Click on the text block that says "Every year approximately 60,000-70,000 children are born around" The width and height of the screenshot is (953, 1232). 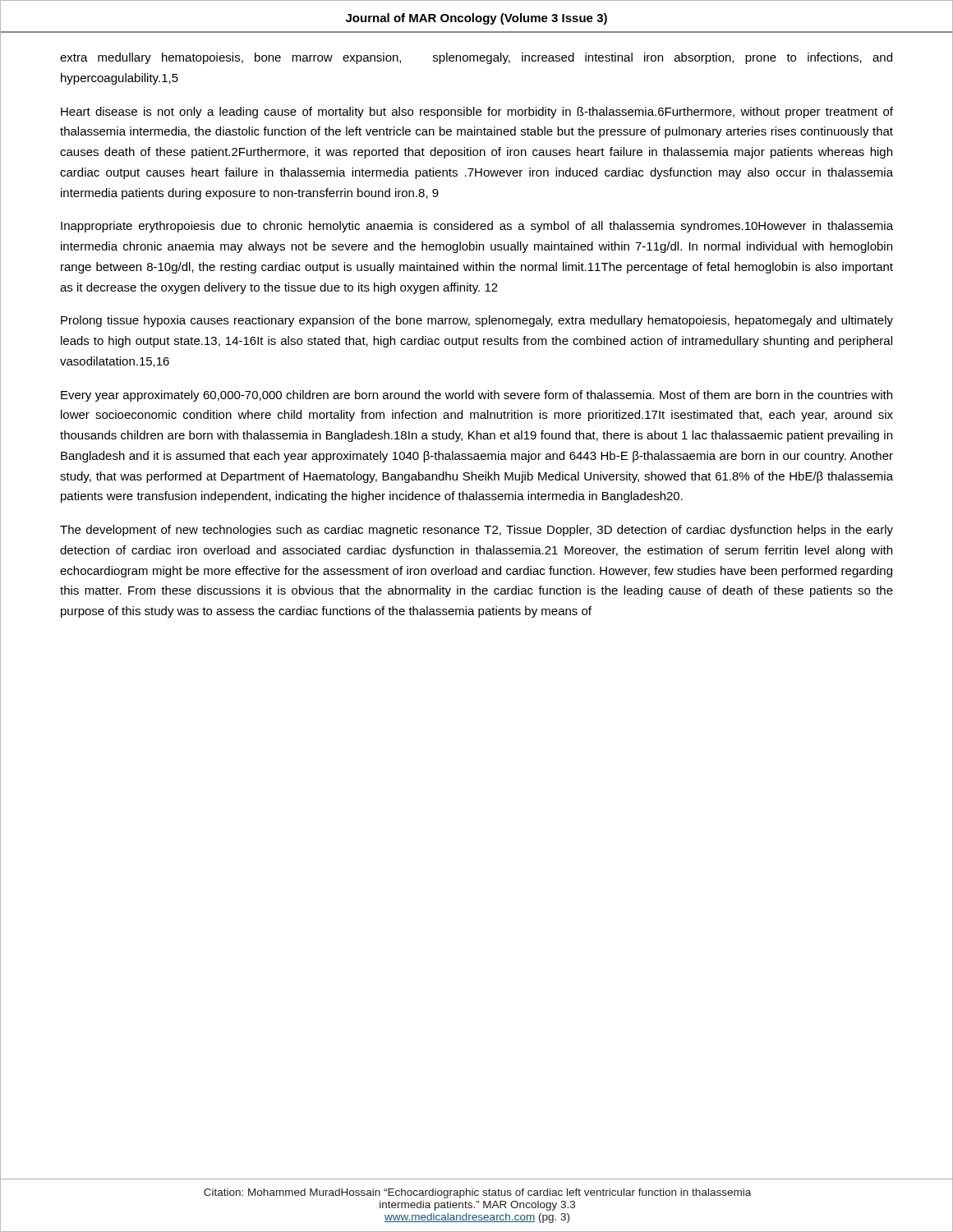click(476, 445)
